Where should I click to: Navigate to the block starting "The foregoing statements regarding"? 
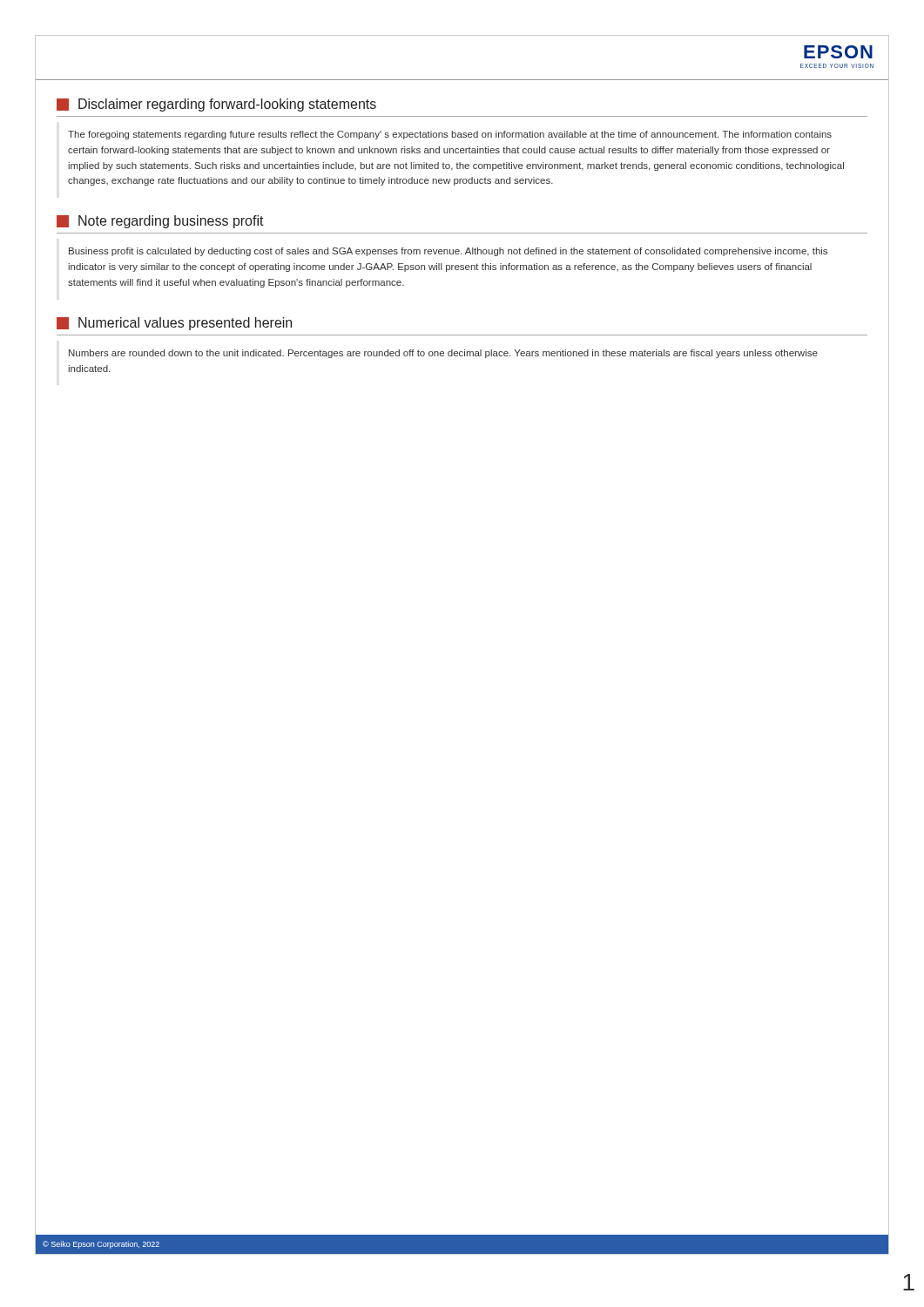456,157
